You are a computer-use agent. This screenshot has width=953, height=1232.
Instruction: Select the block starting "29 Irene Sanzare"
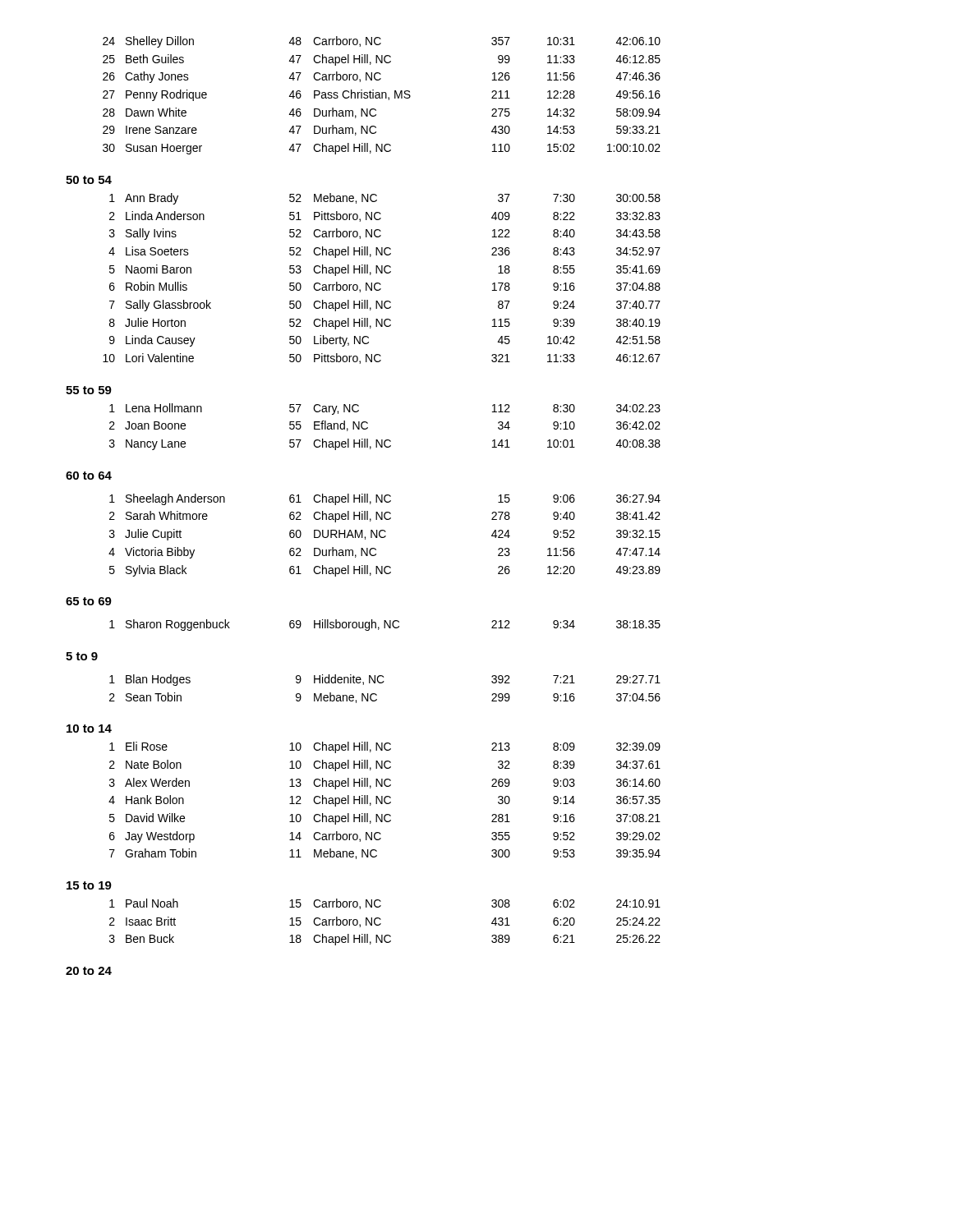(x=363, y=131)
